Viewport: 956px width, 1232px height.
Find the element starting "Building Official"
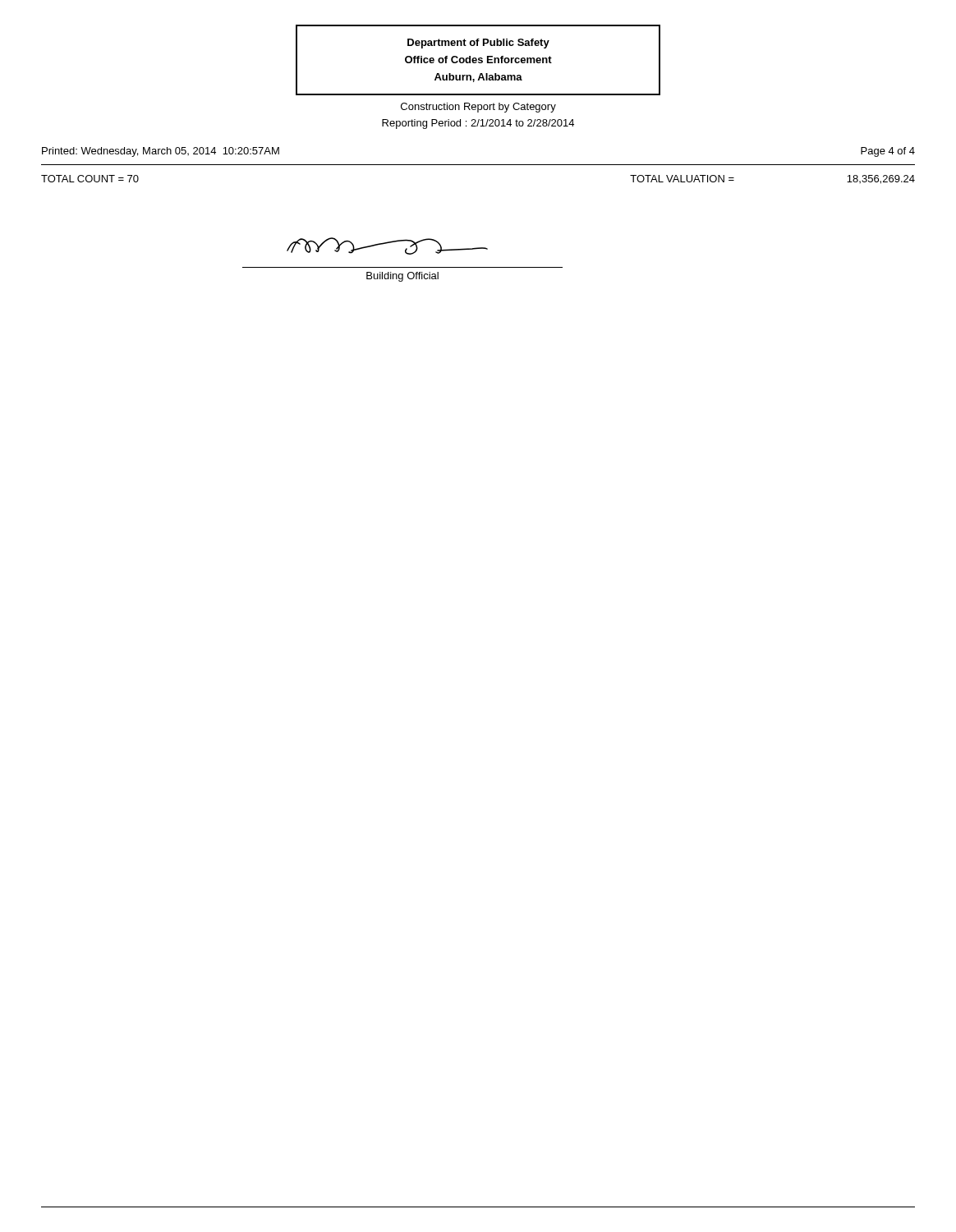coord(402,276)
